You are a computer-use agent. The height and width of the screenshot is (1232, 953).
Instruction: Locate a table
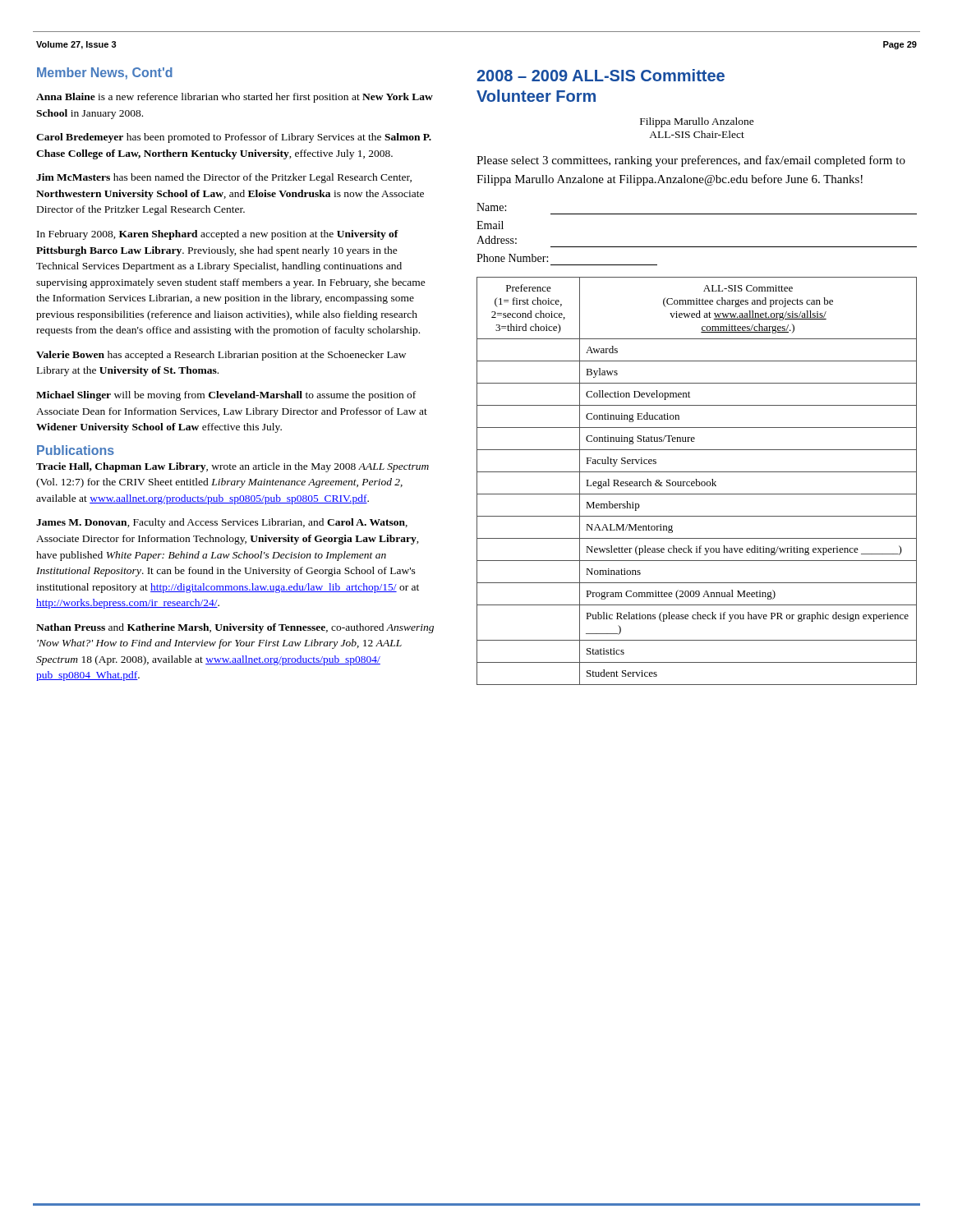point(697,481)
